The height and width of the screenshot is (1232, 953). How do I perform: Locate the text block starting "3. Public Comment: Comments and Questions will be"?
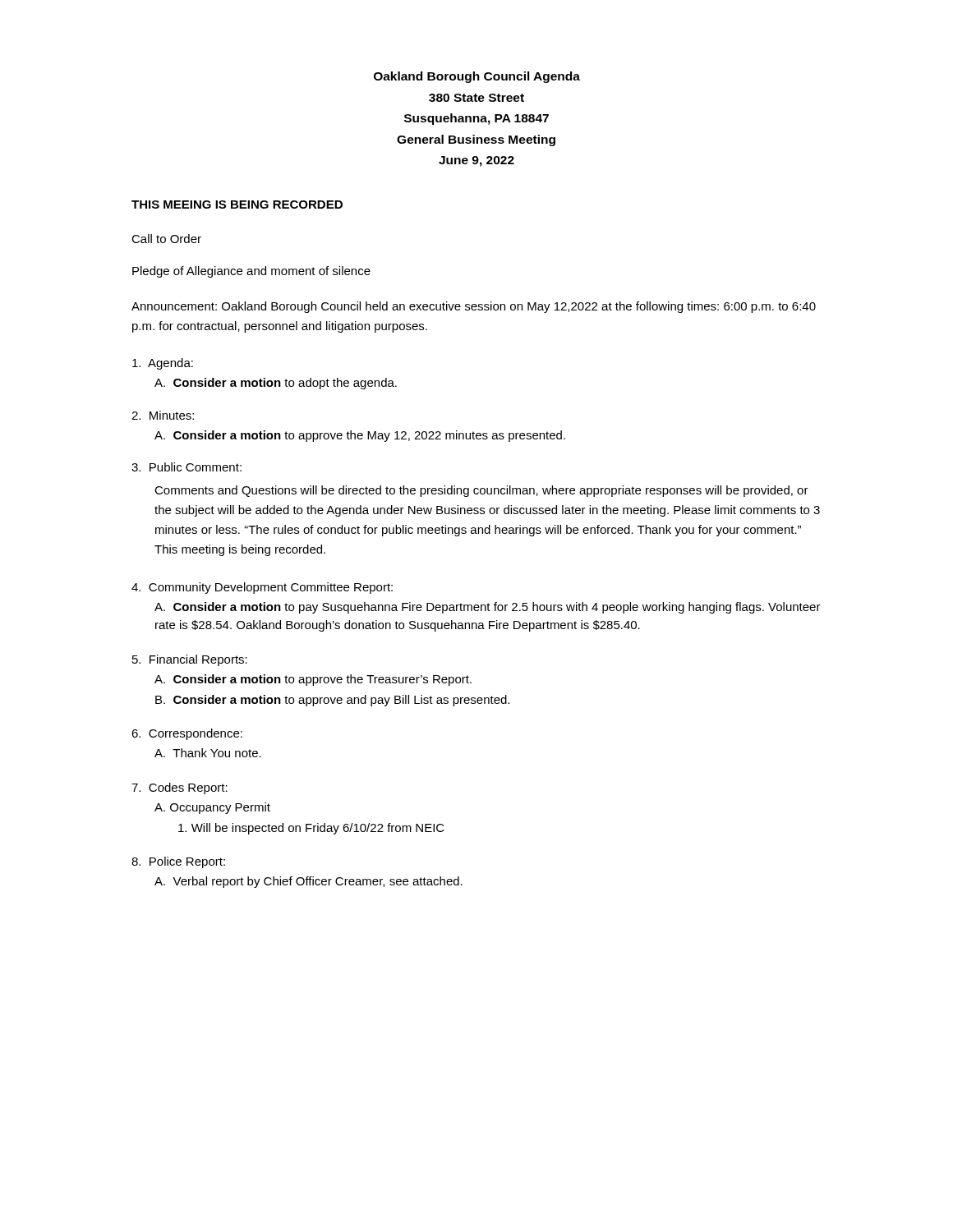click(476, 508)
